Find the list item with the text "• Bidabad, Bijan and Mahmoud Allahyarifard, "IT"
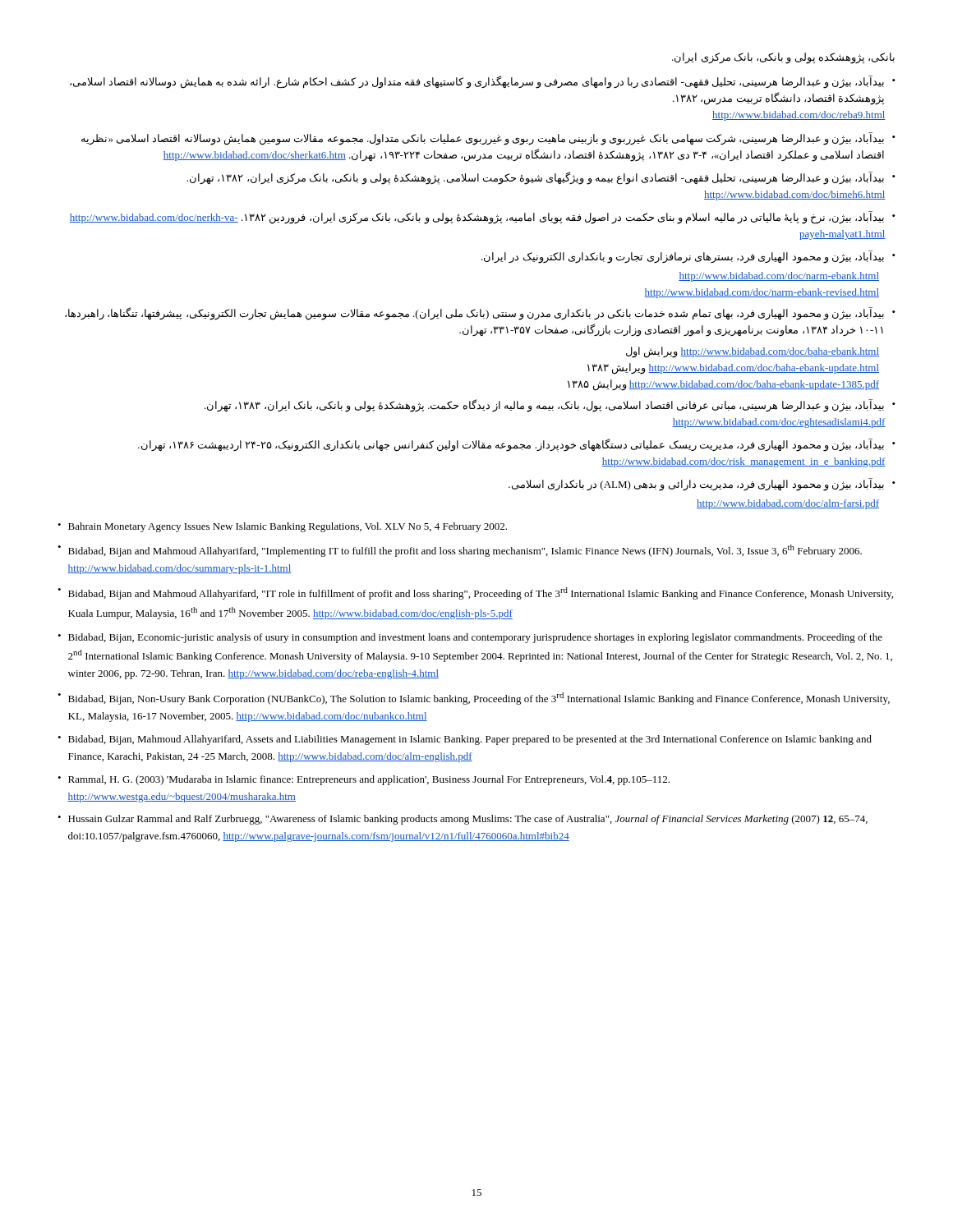The width and height of the screenshot is (953, 1232). [476, 603]
